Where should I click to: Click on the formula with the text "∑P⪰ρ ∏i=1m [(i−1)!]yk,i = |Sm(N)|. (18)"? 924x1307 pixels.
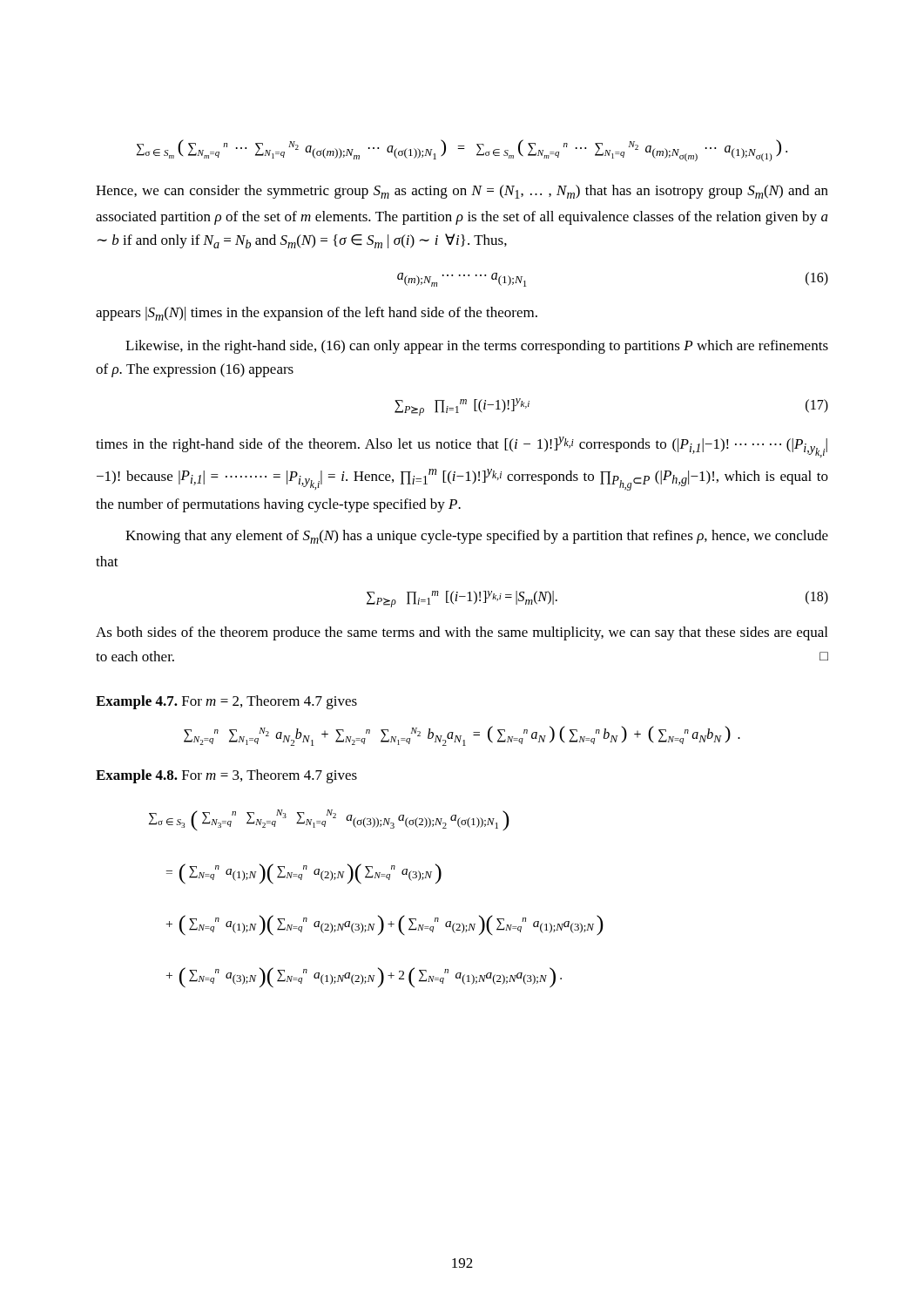(456, 599)
